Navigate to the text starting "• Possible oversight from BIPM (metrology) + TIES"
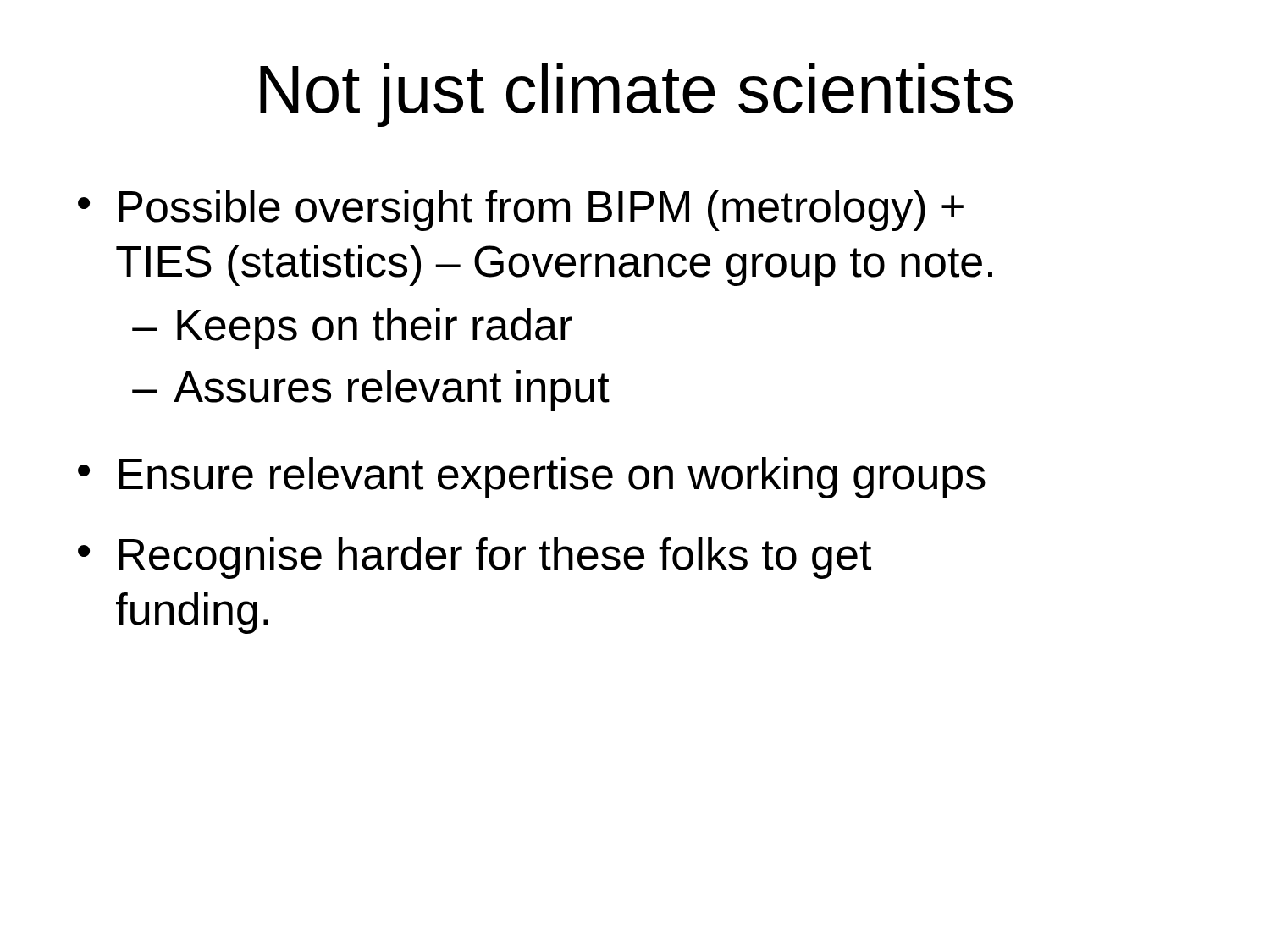 [x=536, y=300]
